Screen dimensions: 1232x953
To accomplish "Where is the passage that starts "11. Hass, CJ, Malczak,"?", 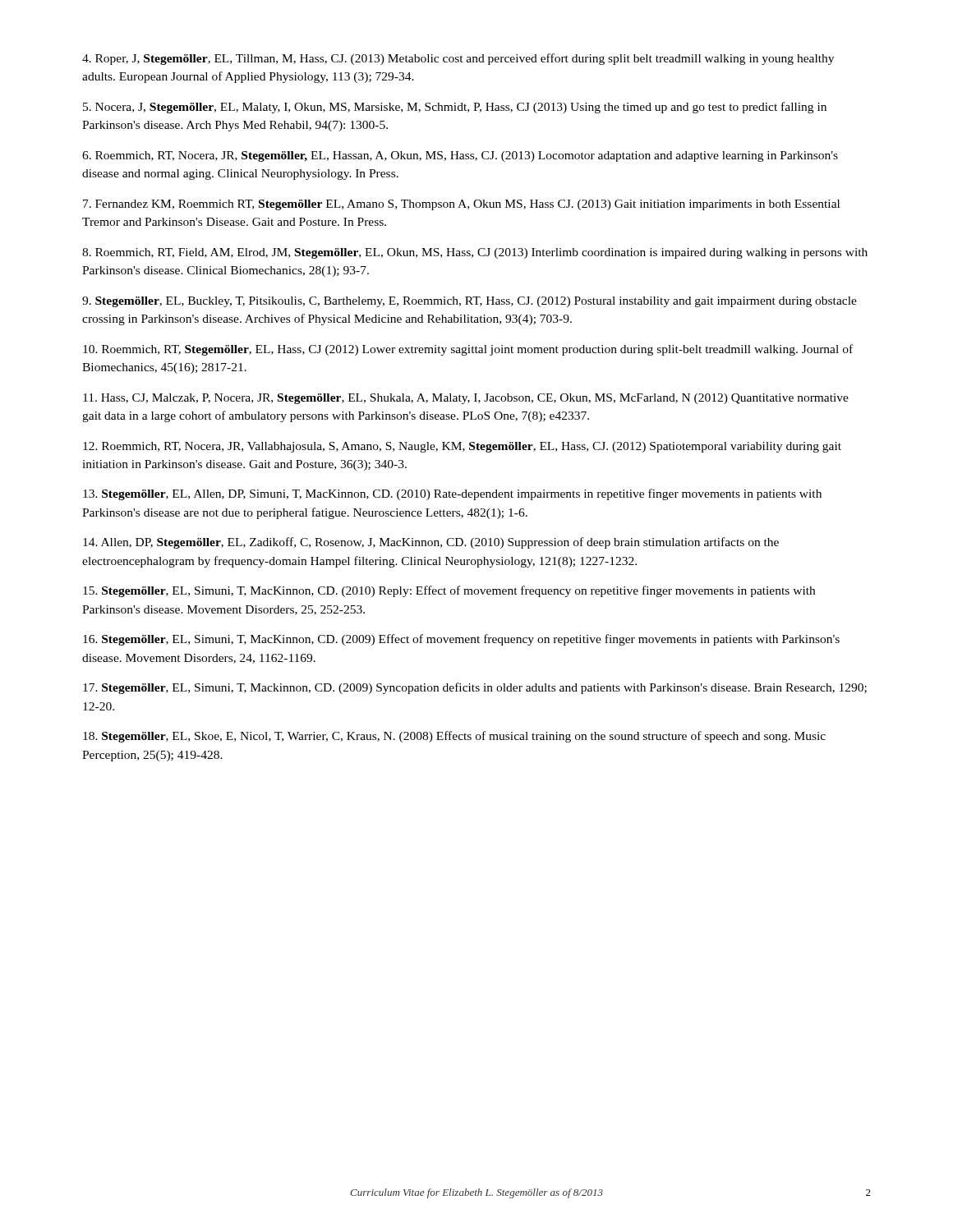I will coord(465,406).
